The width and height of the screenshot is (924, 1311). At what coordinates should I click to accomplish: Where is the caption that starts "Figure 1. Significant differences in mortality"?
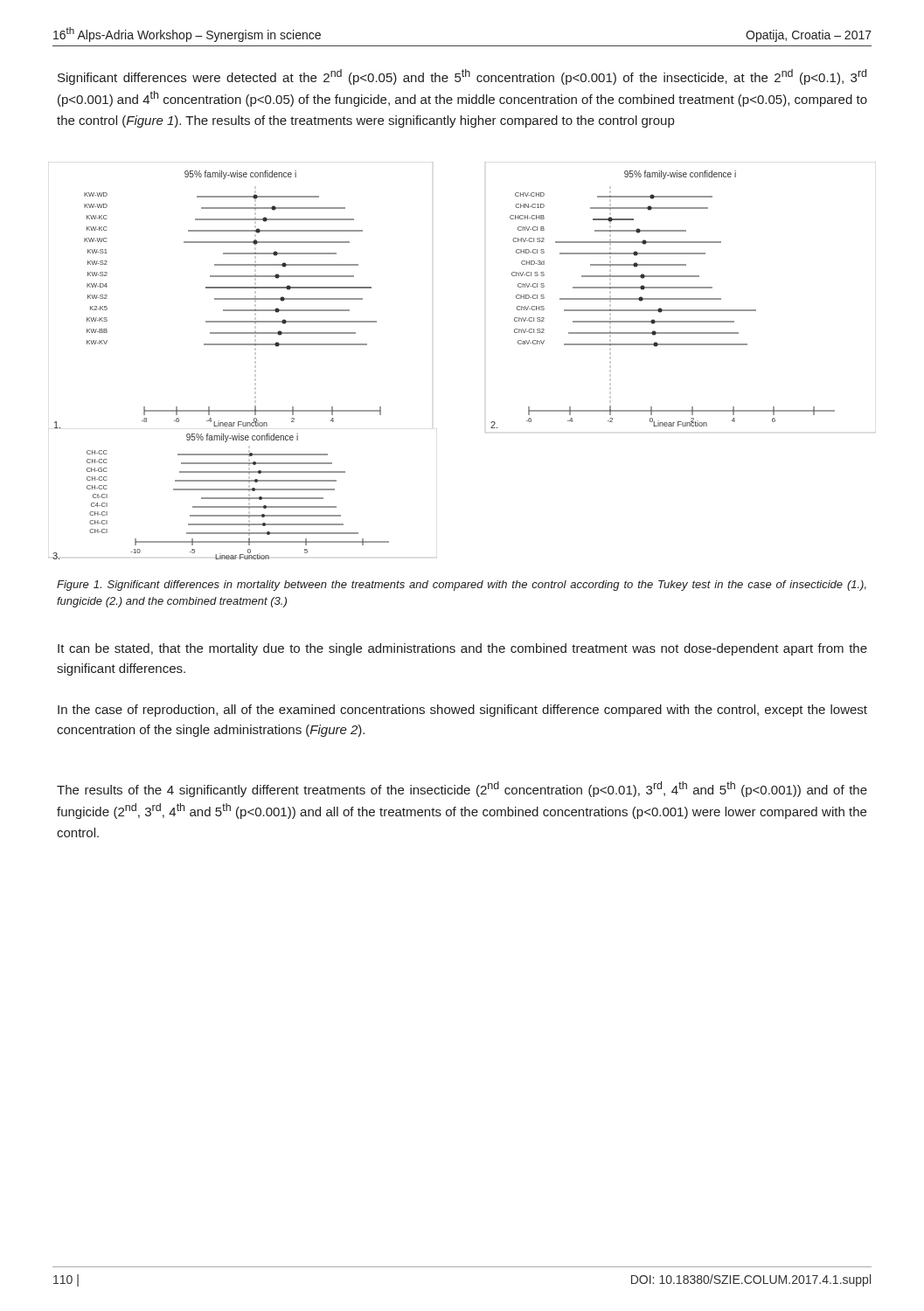pos(462,593)
